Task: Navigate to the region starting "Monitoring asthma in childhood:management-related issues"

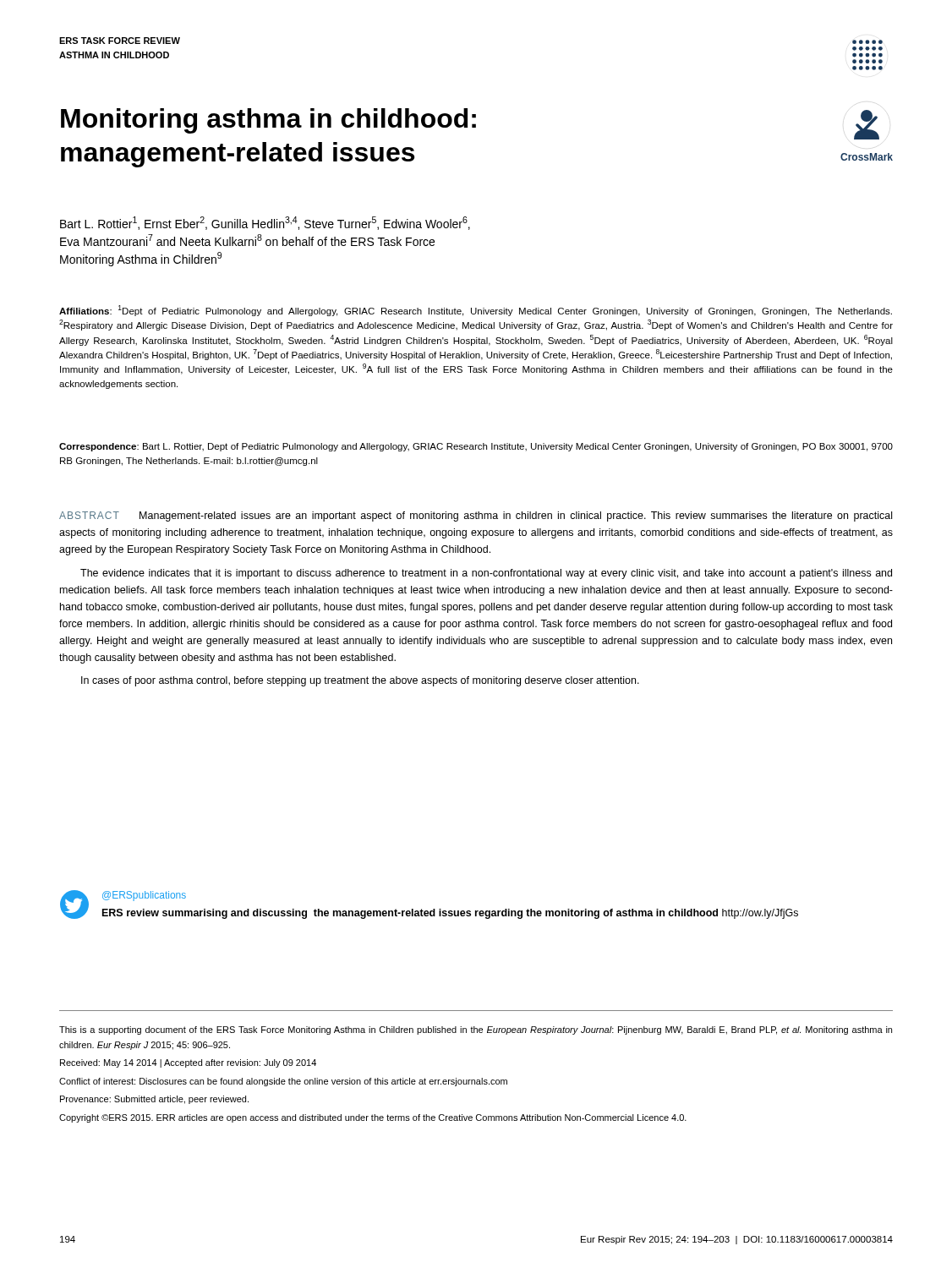Action: point(406,135)
